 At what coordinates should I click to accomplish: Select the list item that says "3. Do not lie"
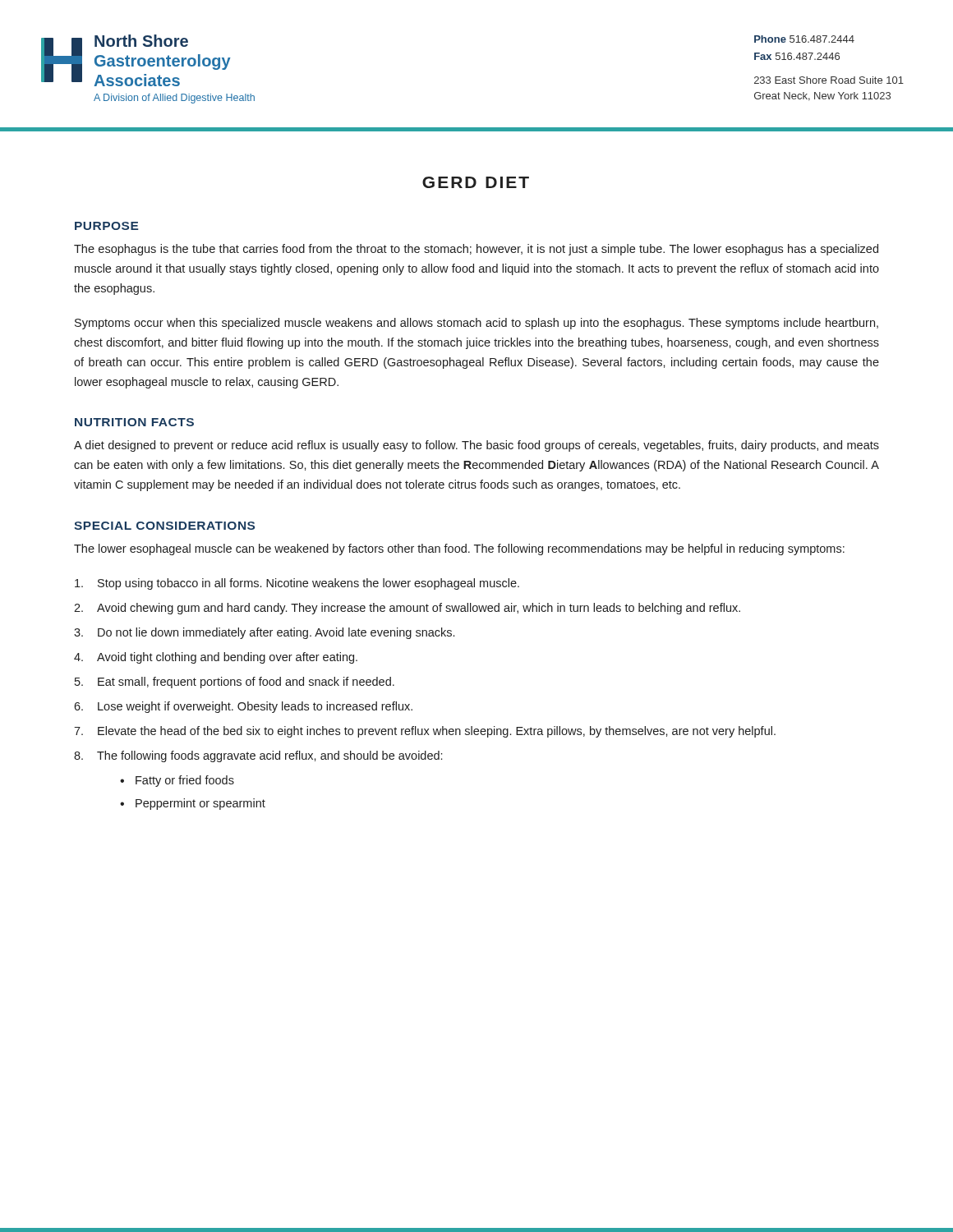pyautogui.click(x=264, y=633)
